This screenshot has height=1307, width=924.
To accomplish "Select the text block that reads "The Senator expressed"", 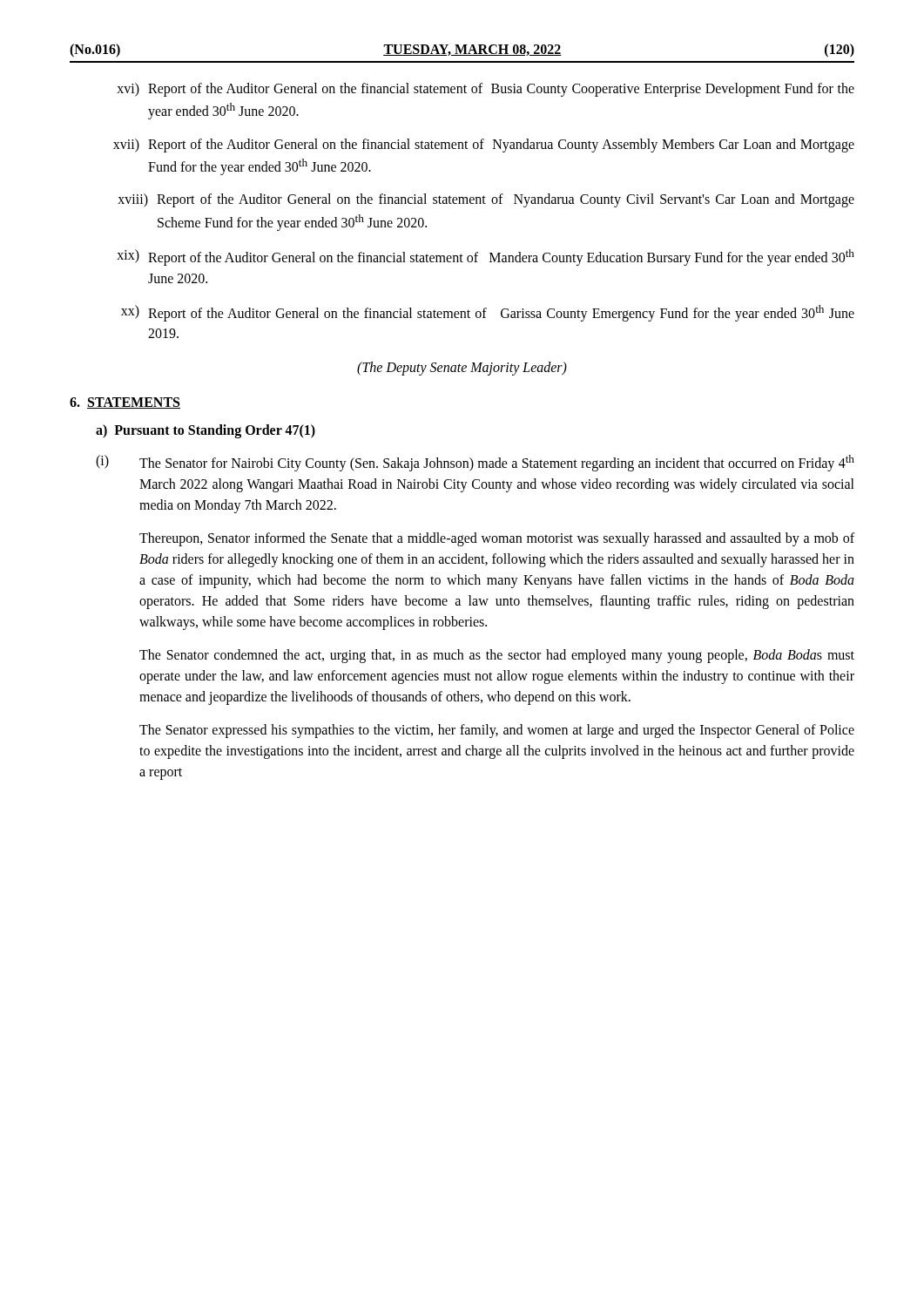I will point(497,751).
